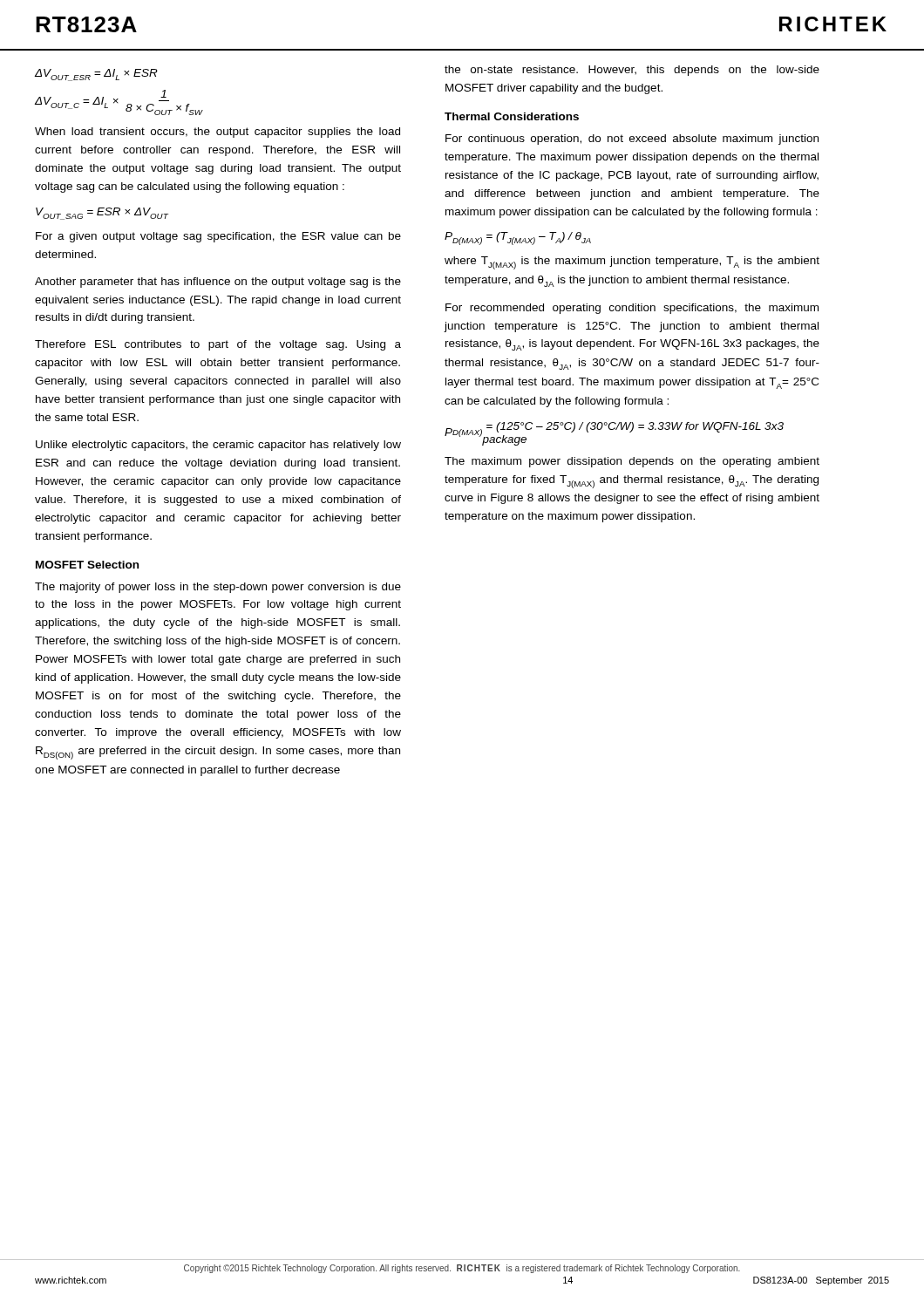This screenshot has width=924, height=1308.
Task: Locate the block starting "the on-state resistance. However, this depends"
Action: click(x=632, y=79)
